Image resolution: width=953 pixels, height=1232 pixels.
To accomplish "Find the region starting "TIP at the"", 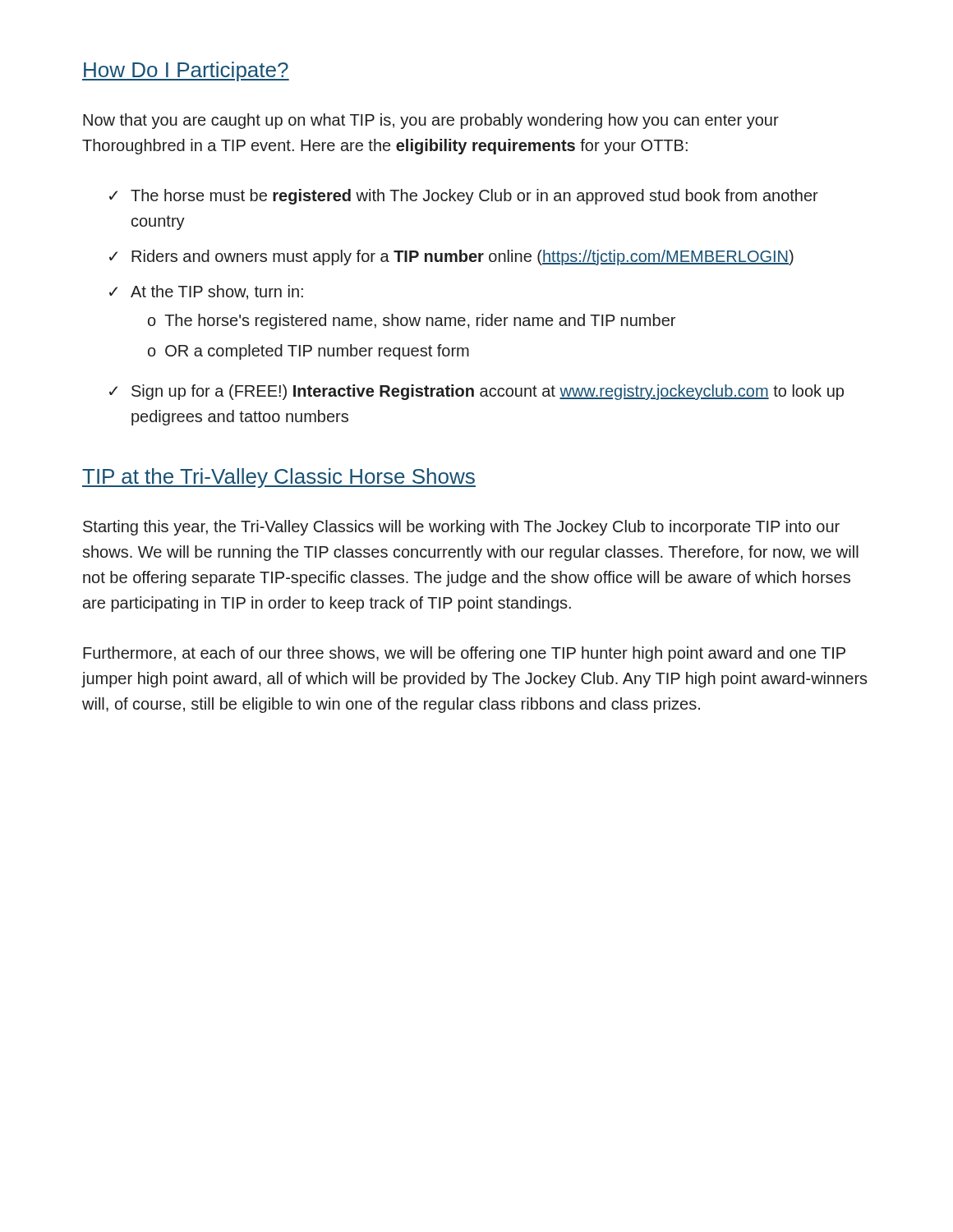I will tap(279, 476).
